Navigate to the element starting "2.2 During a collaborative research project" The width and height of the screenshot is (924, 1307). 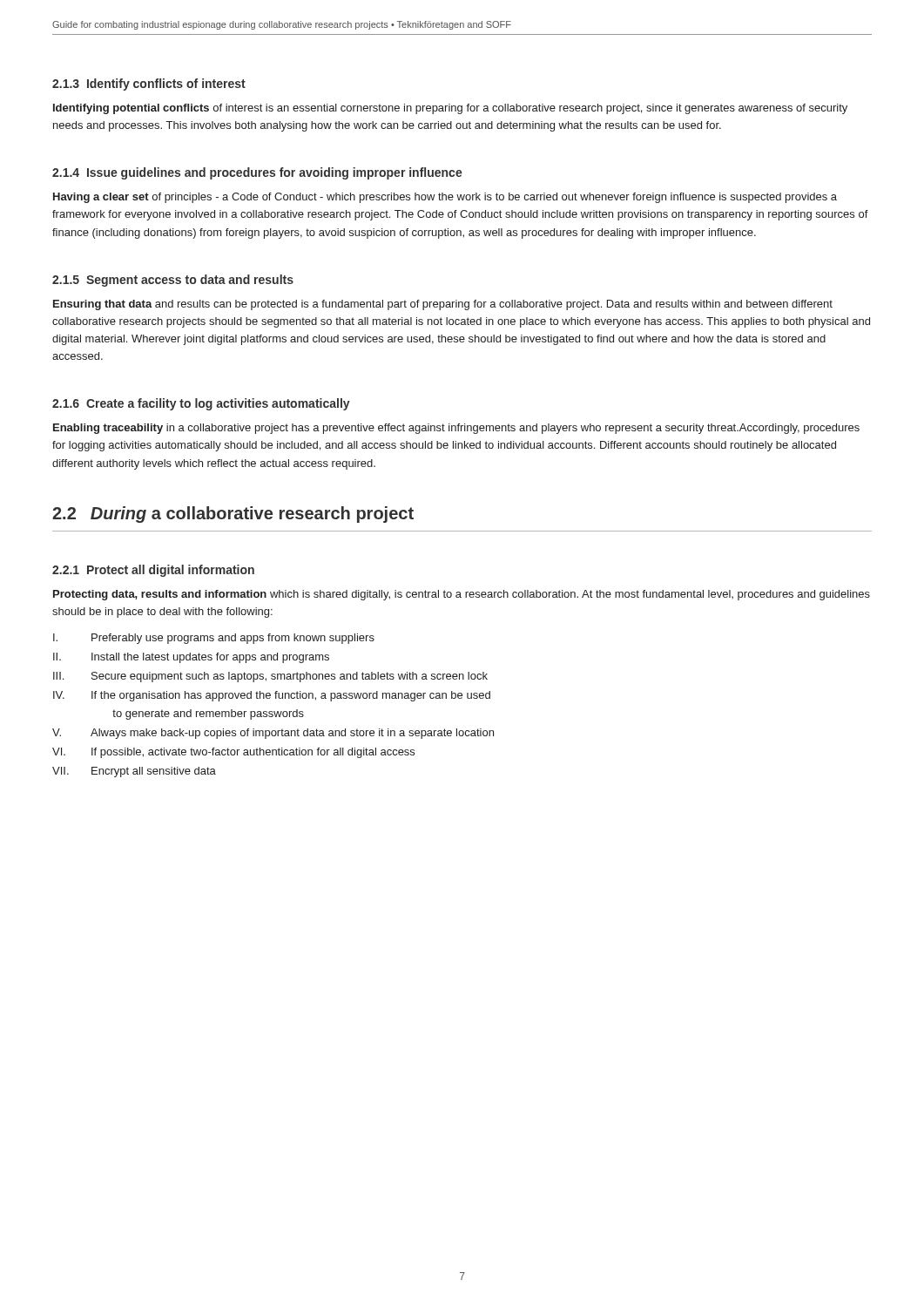point(233,515)
